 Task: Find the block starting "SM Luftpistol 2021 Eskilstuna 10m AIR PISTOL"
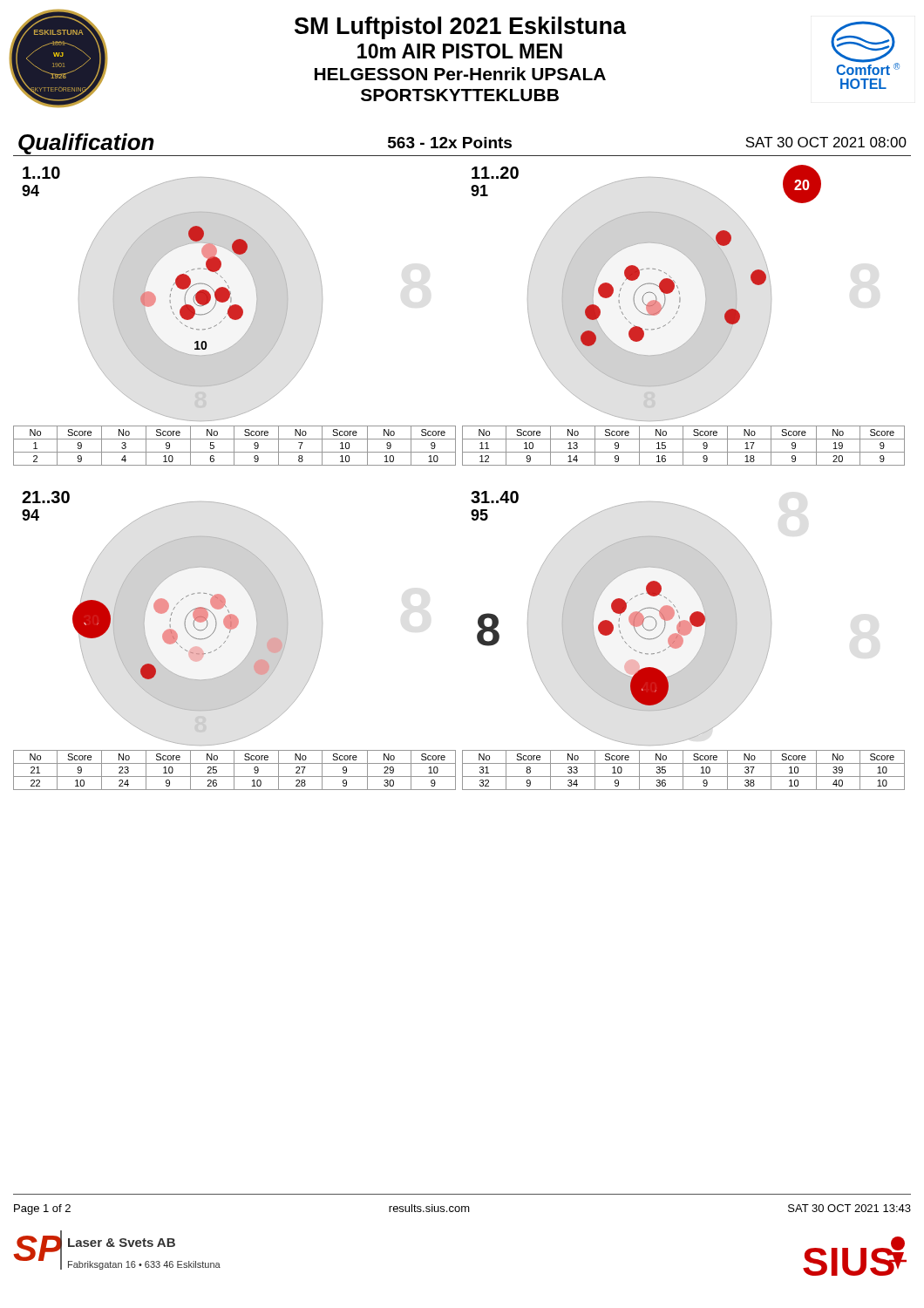pyautogui.click(x=460, y=59)
